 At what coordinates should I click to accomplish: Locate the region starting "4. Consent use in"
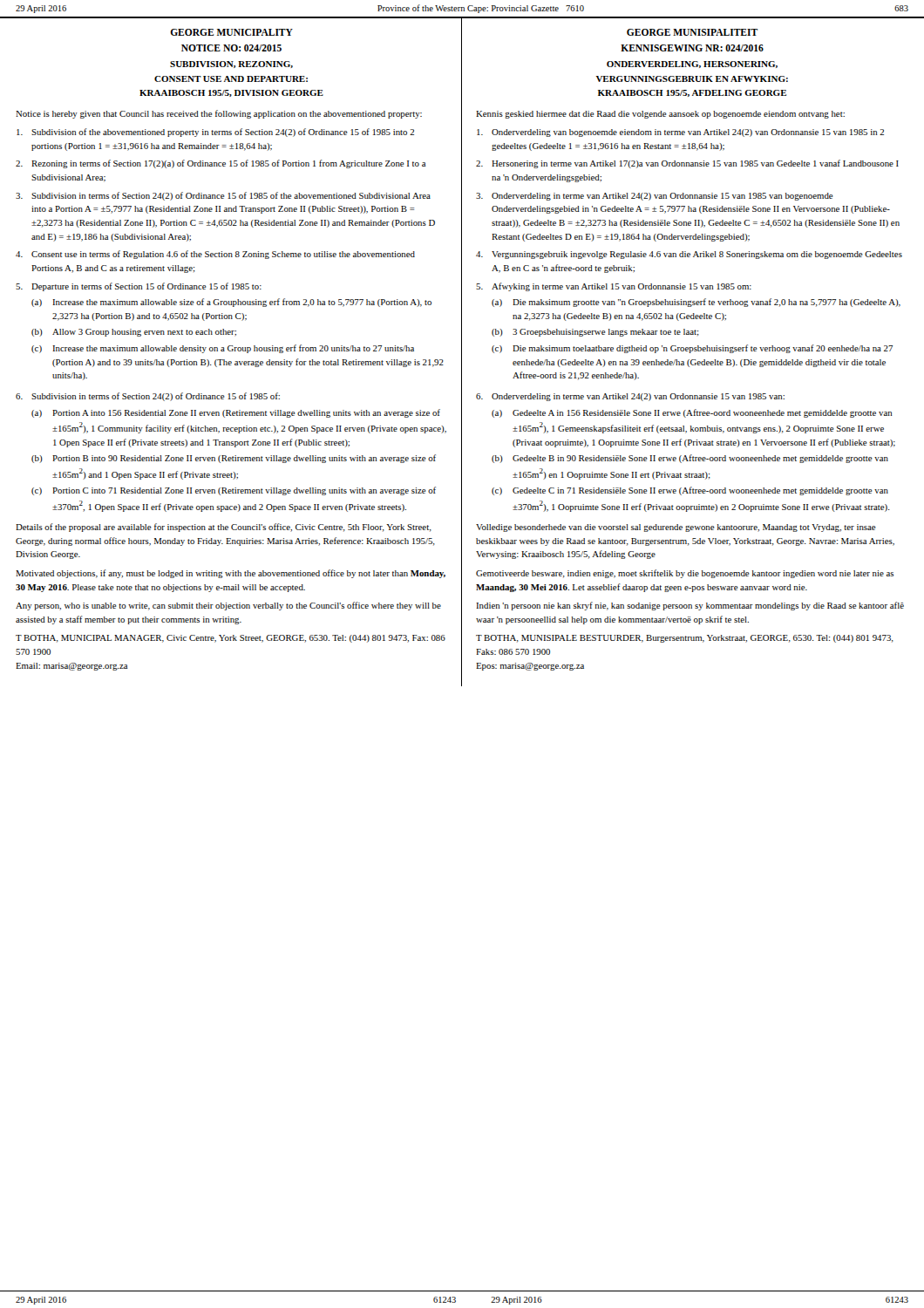pyautogui.click(x=231, y=262)
